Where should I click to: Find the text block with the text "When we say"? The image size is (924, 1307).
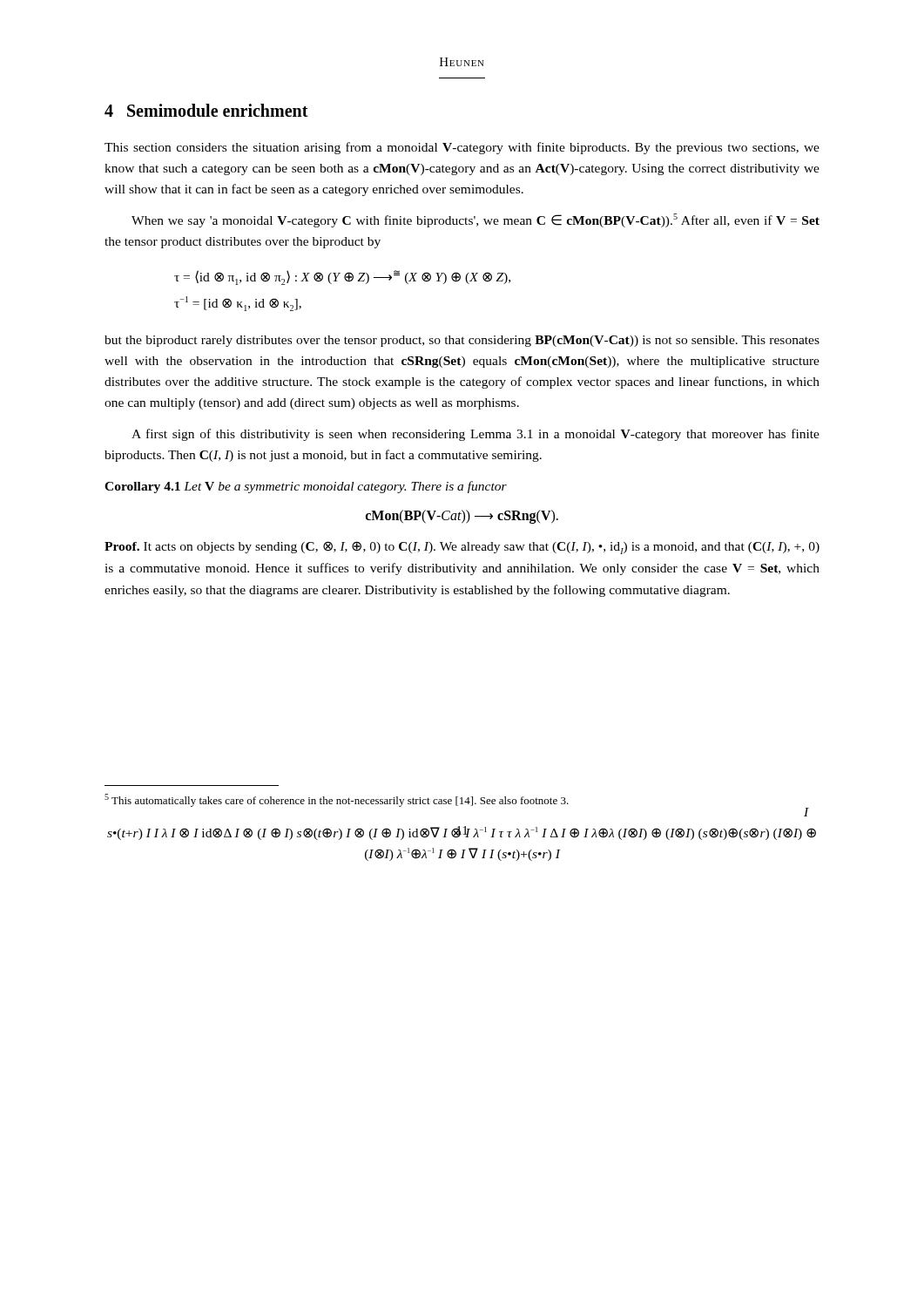click(x=462, y=230)
